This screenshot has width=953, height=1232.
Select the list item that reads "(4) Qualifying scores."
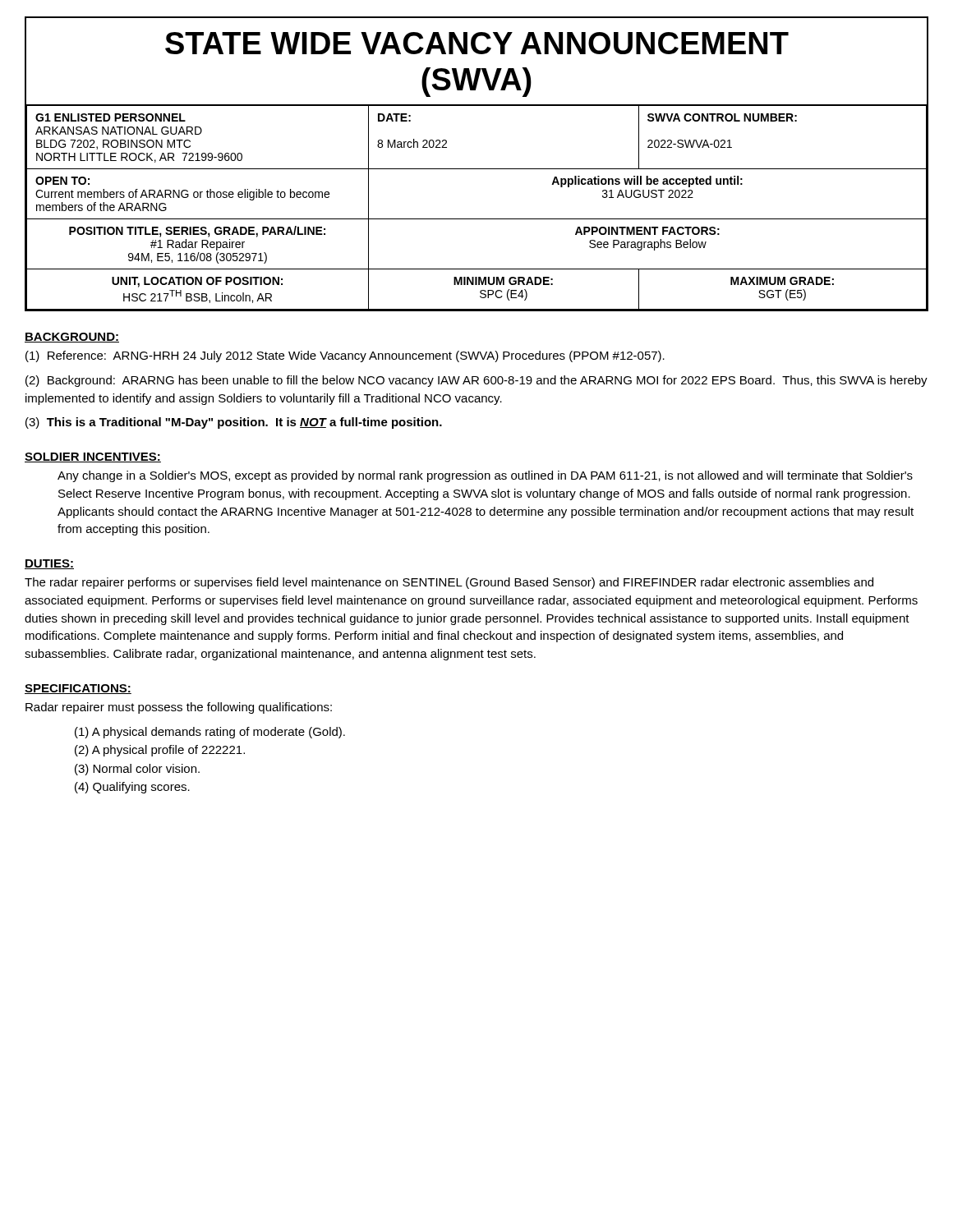click(132, 786)
